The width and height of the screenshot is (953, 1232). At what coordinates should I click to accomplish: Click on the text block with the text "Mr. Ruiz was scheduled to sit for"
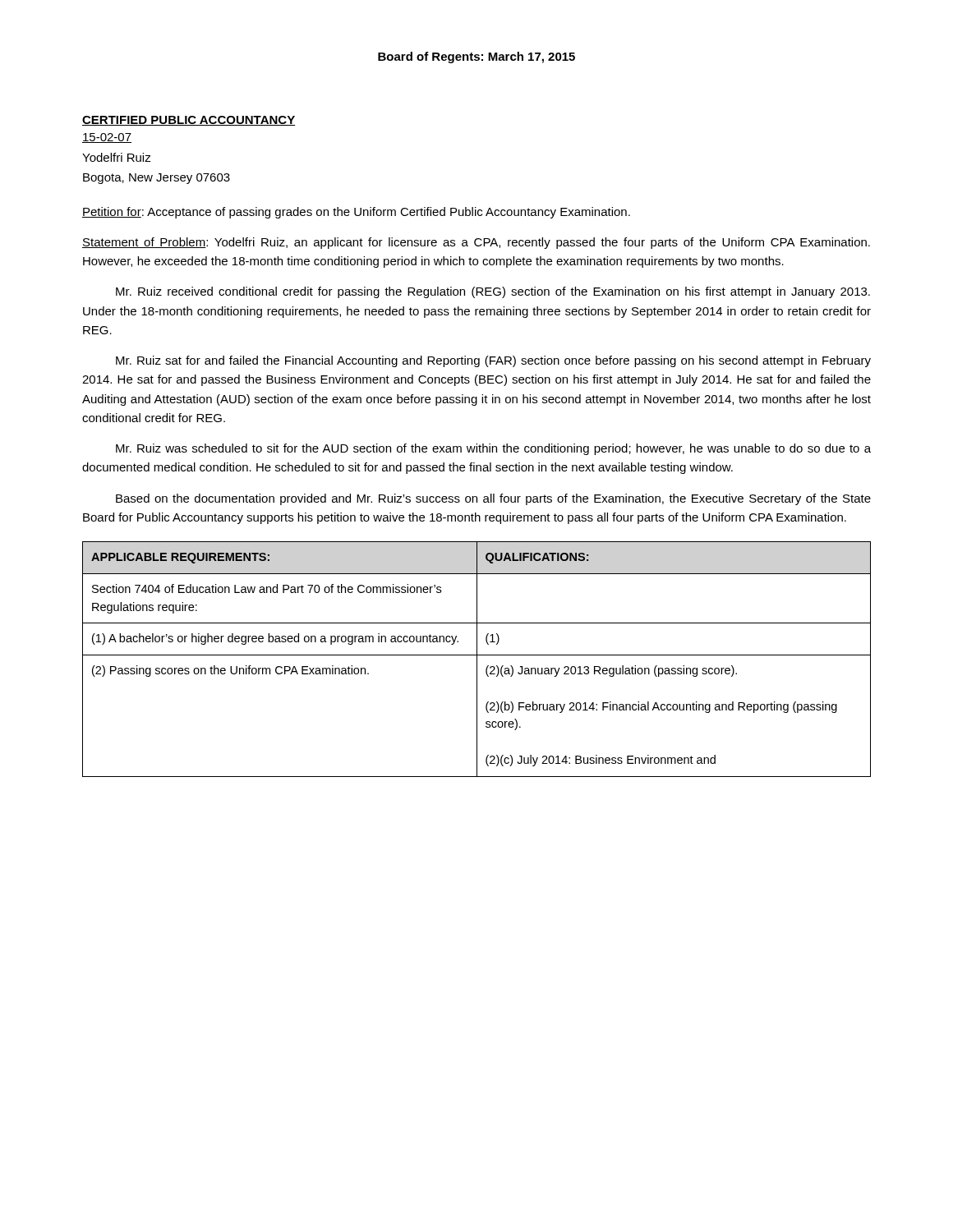(476, 458)
